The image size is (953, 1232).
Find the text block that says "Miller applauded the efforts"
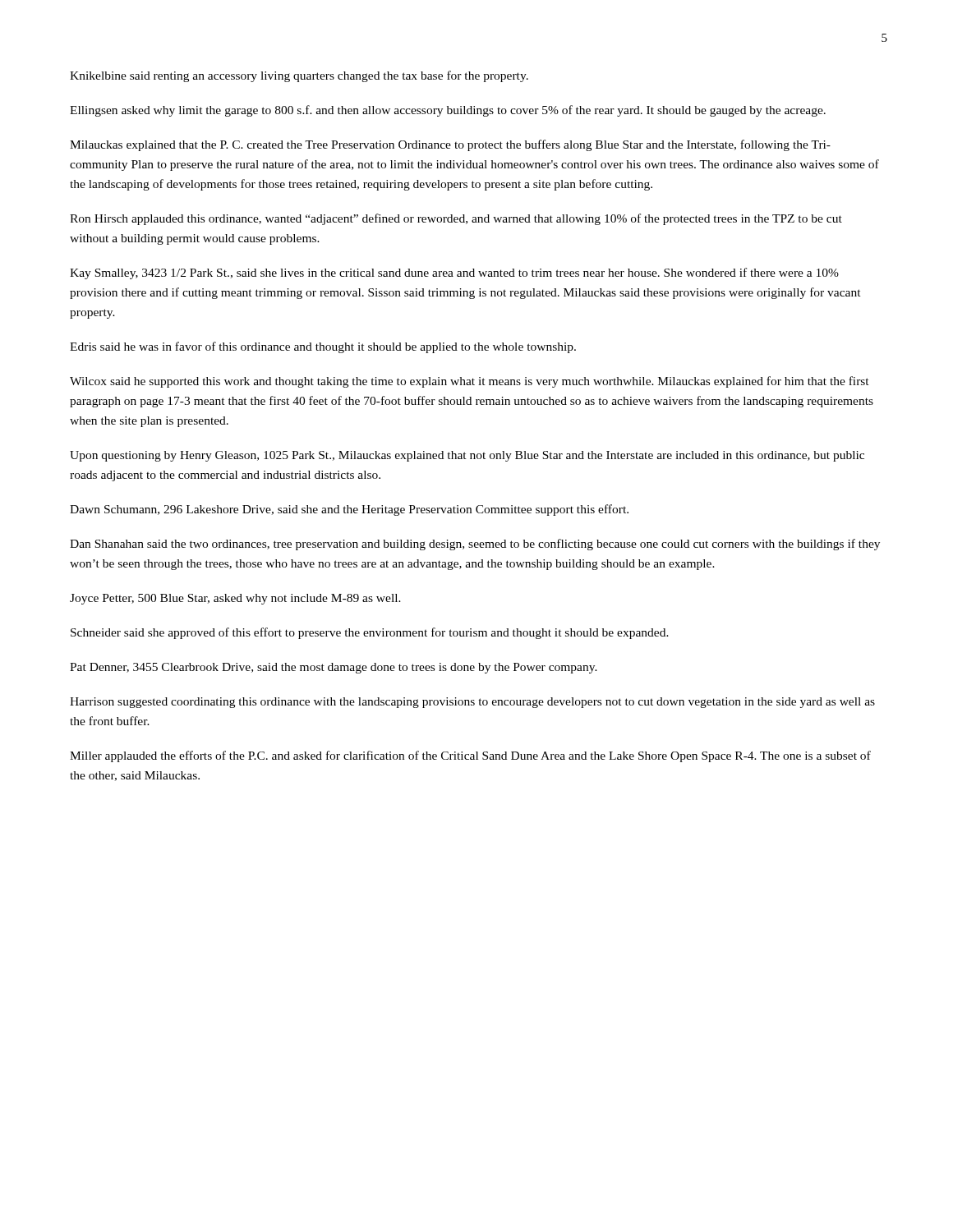pyautogui.click(x=470, y=765)
